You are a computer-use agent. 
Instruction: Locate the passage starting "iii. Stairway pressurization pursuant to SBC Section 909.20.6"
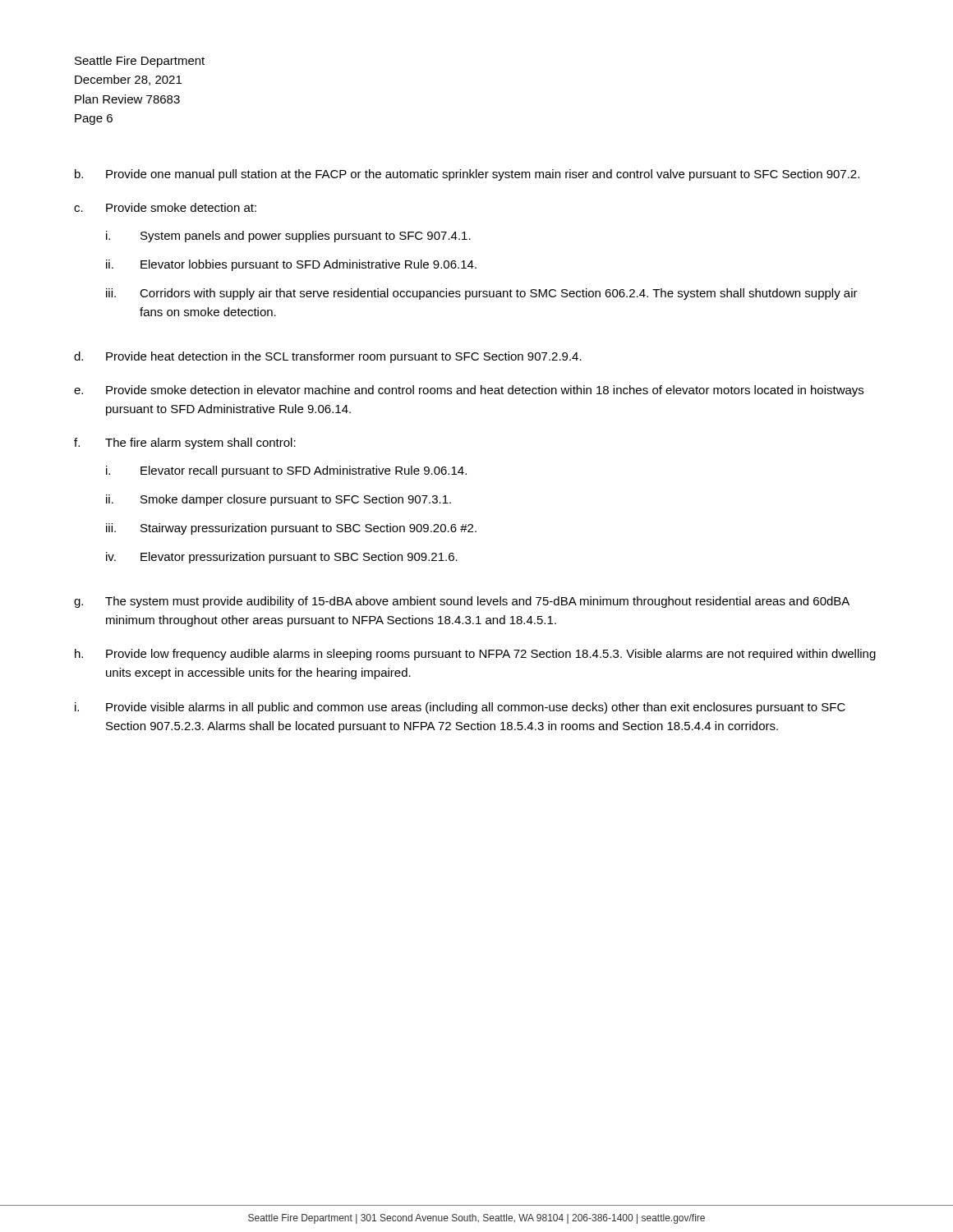(x=291, y=529)
